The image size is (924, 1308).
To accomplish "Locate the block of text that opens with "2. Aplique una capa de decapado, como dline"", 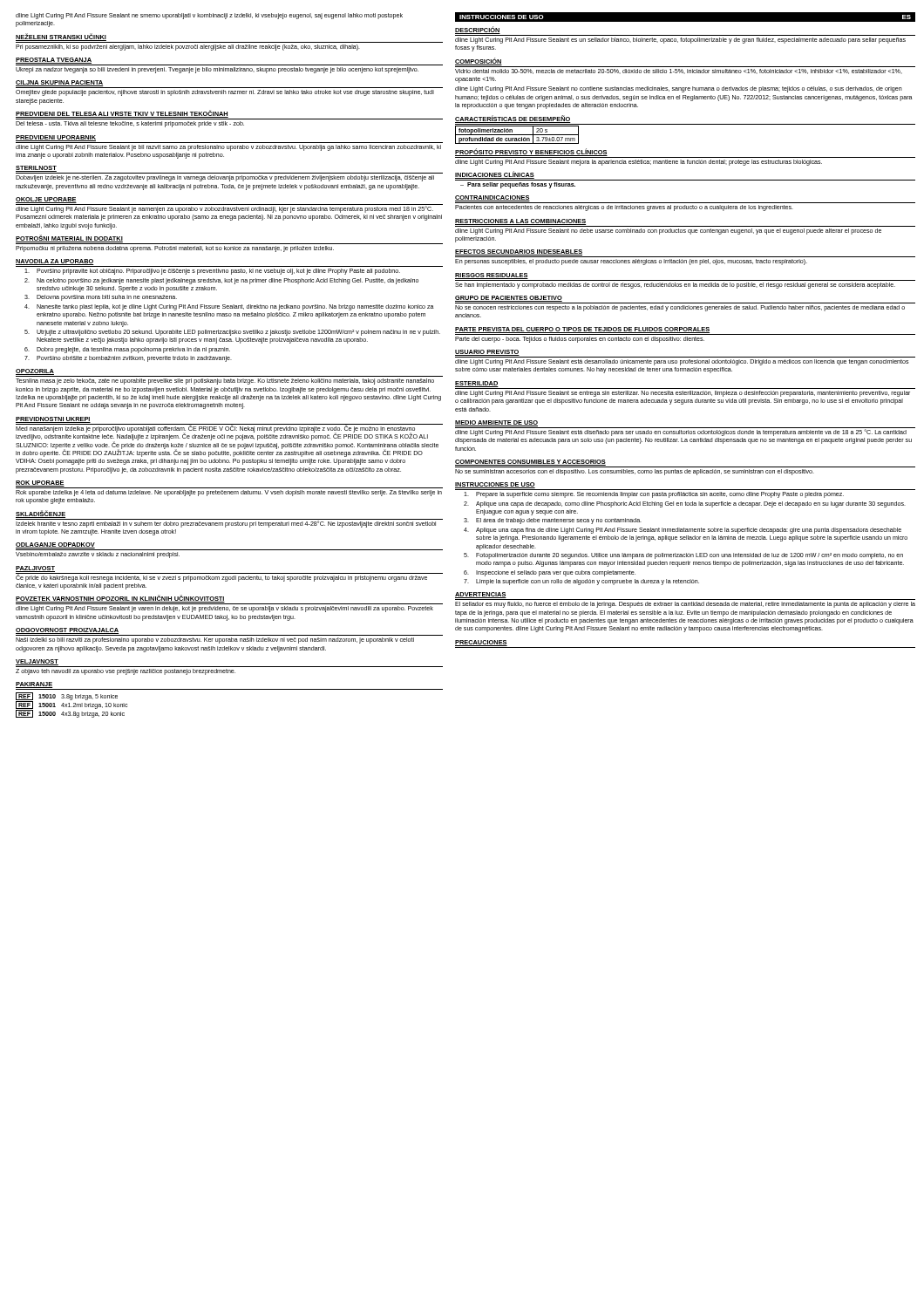I will pyautogui.click(x=690, y=508).
